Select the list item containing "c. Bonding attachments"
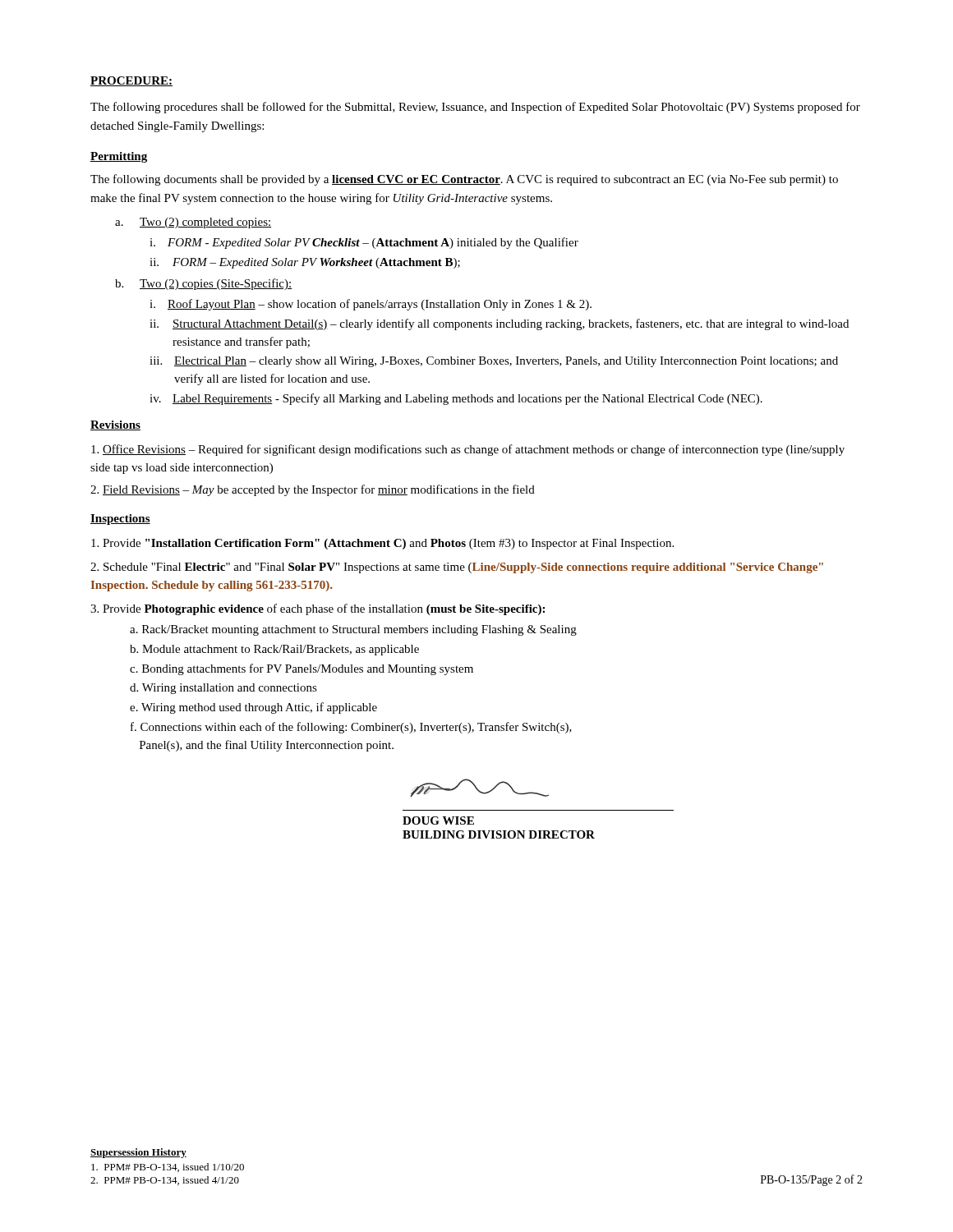This screenshot has height=1232, width=953. (x=302, y=668)
